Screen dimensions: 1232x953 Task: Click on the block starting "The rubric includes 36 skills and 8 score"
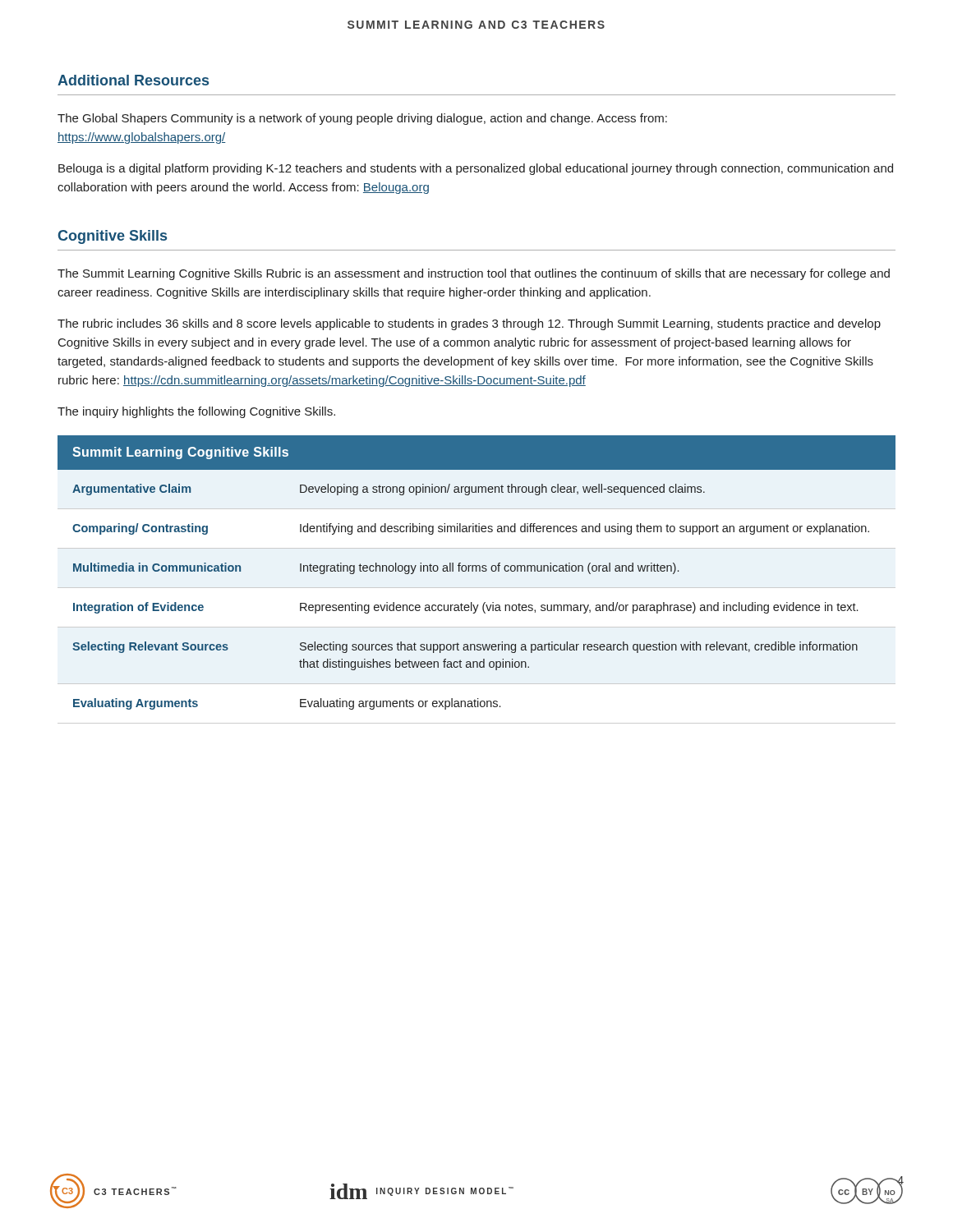(469, 351)
